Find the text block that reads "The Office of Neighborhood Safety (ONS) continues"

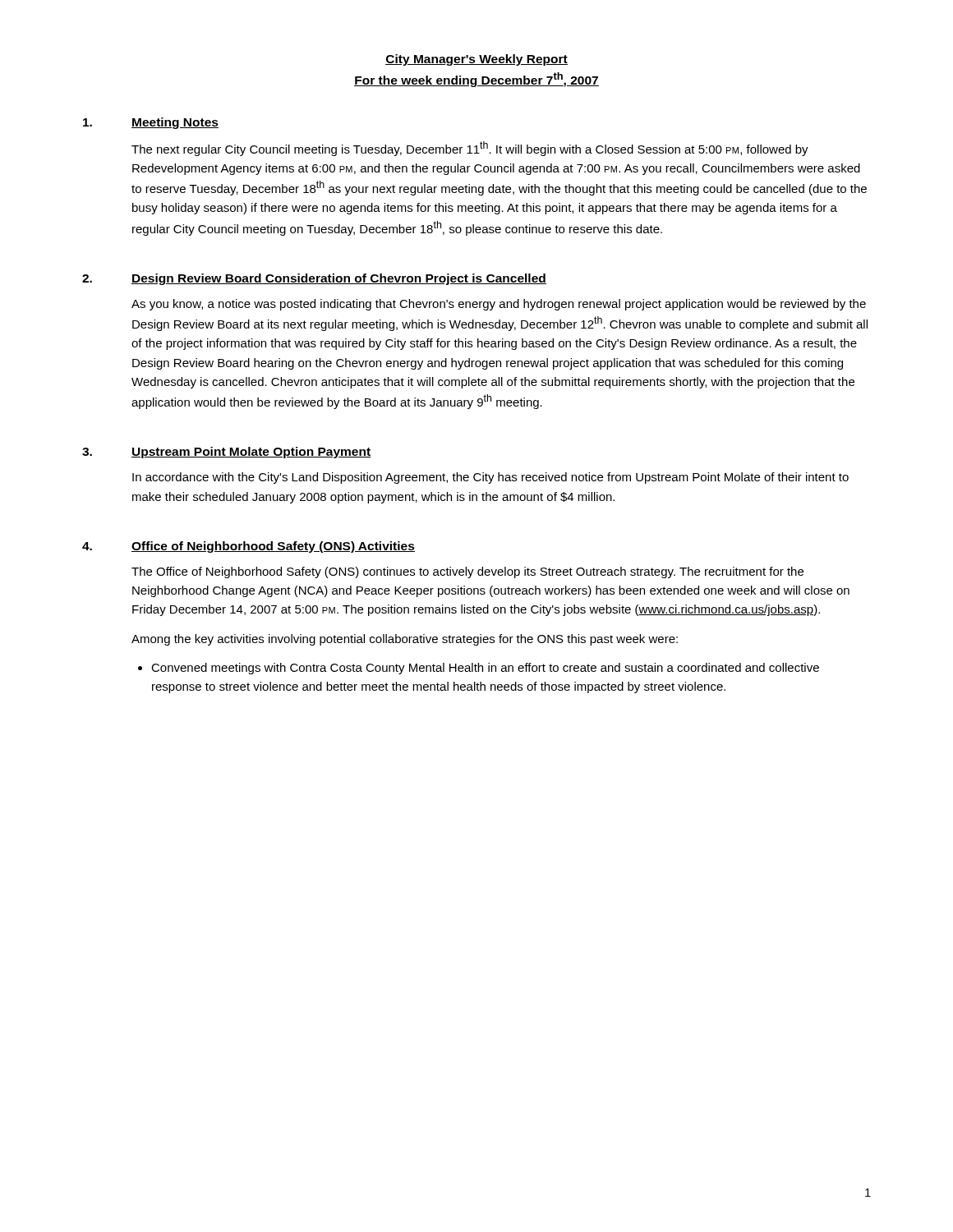491,590
